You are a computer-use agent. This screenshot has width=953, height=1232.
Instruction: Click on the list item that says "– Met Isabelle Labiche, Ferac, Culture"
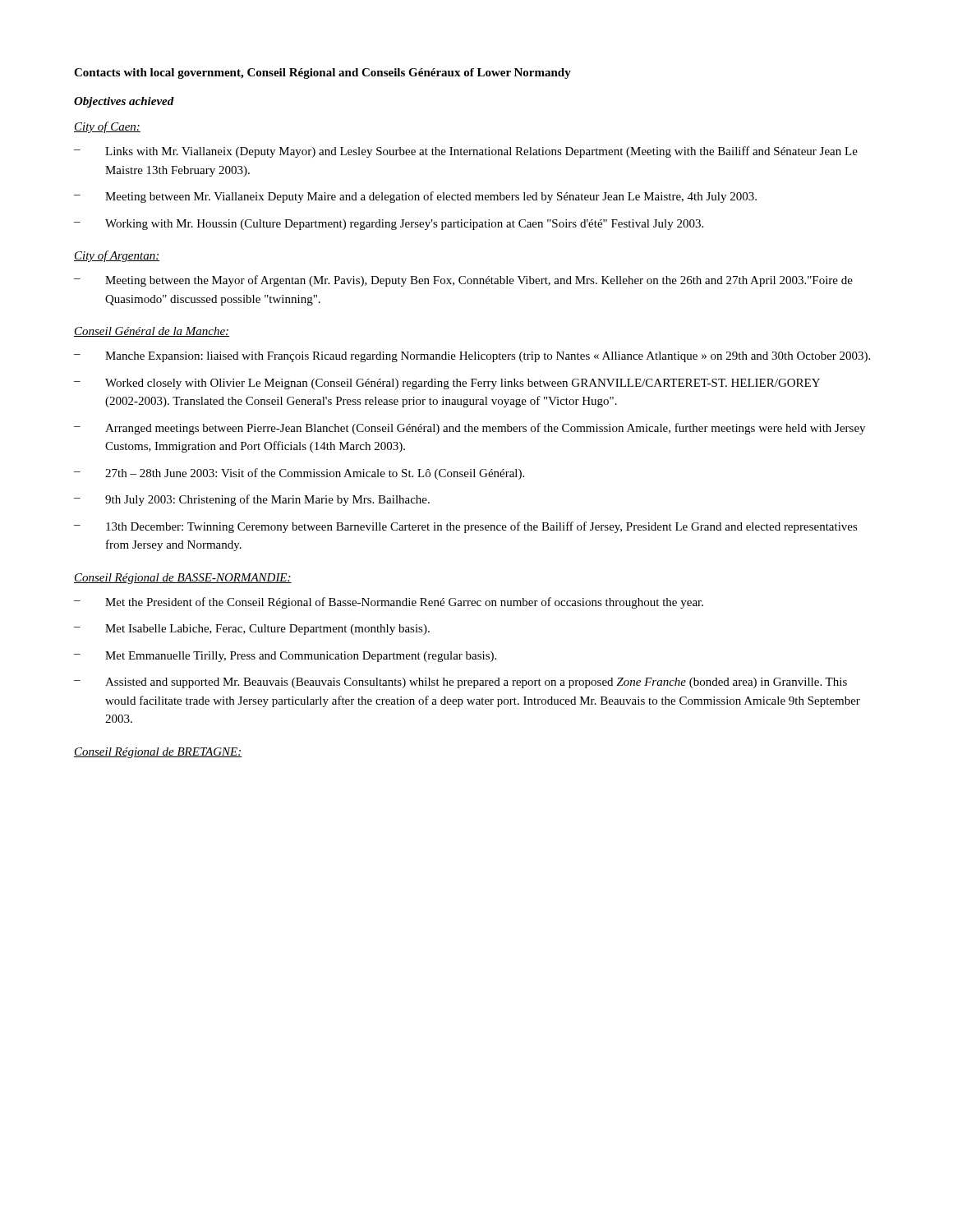(252, 630)
